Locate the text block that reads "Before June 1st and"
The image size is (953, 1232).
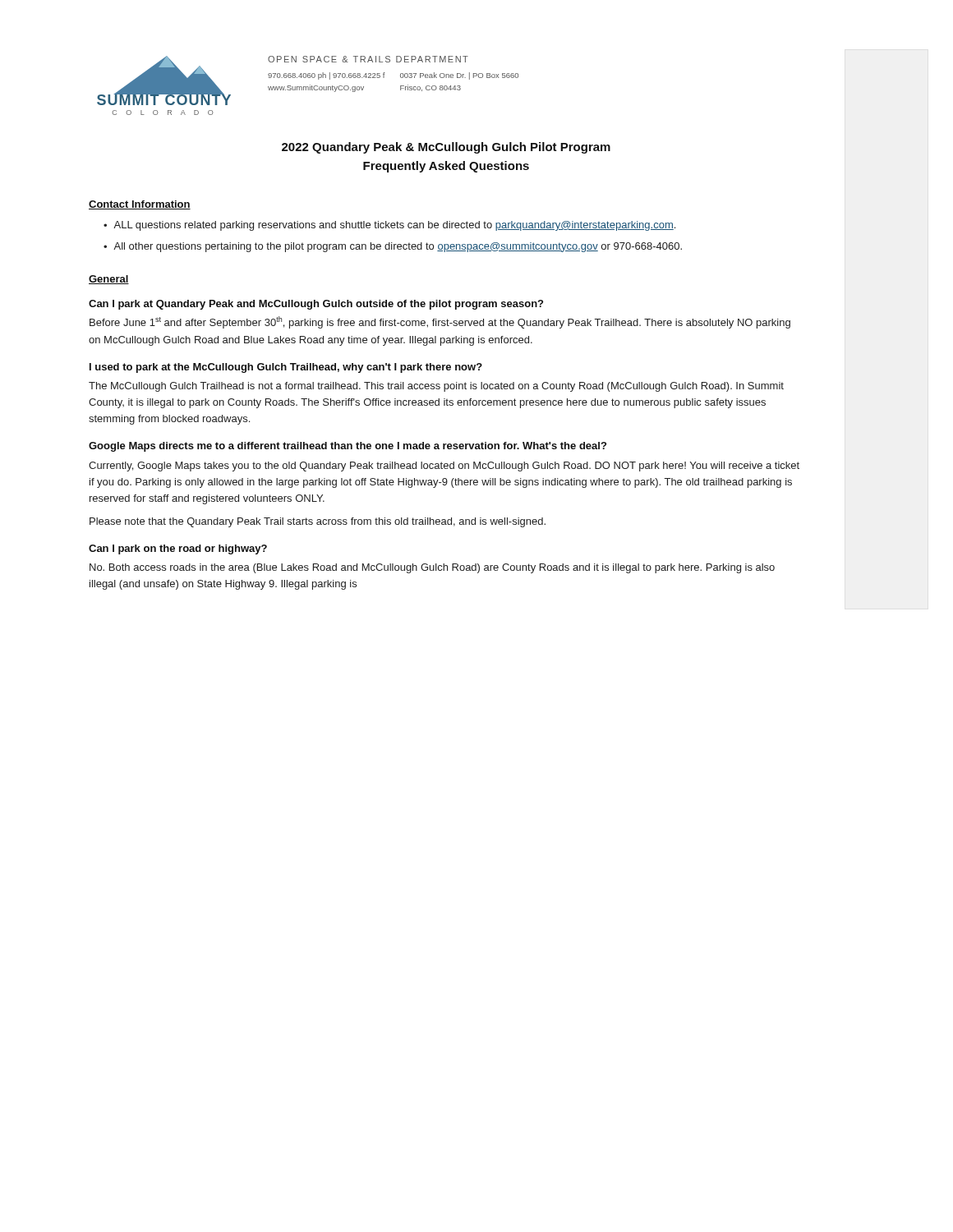point(440,330)
